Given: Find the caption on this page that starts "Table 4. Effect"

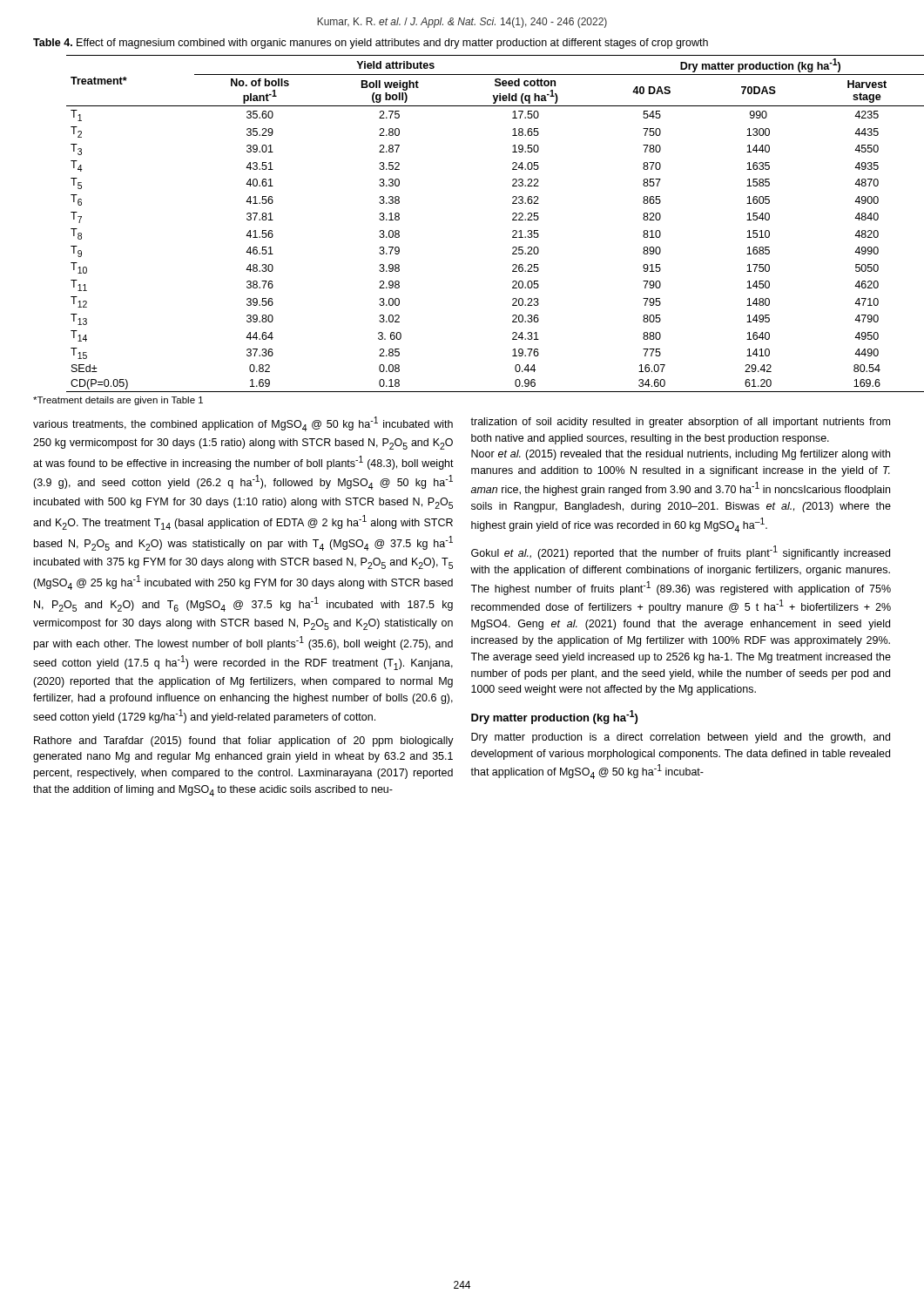Looking at the screenshot, I should pyautogui.click(x=371, y=43).
